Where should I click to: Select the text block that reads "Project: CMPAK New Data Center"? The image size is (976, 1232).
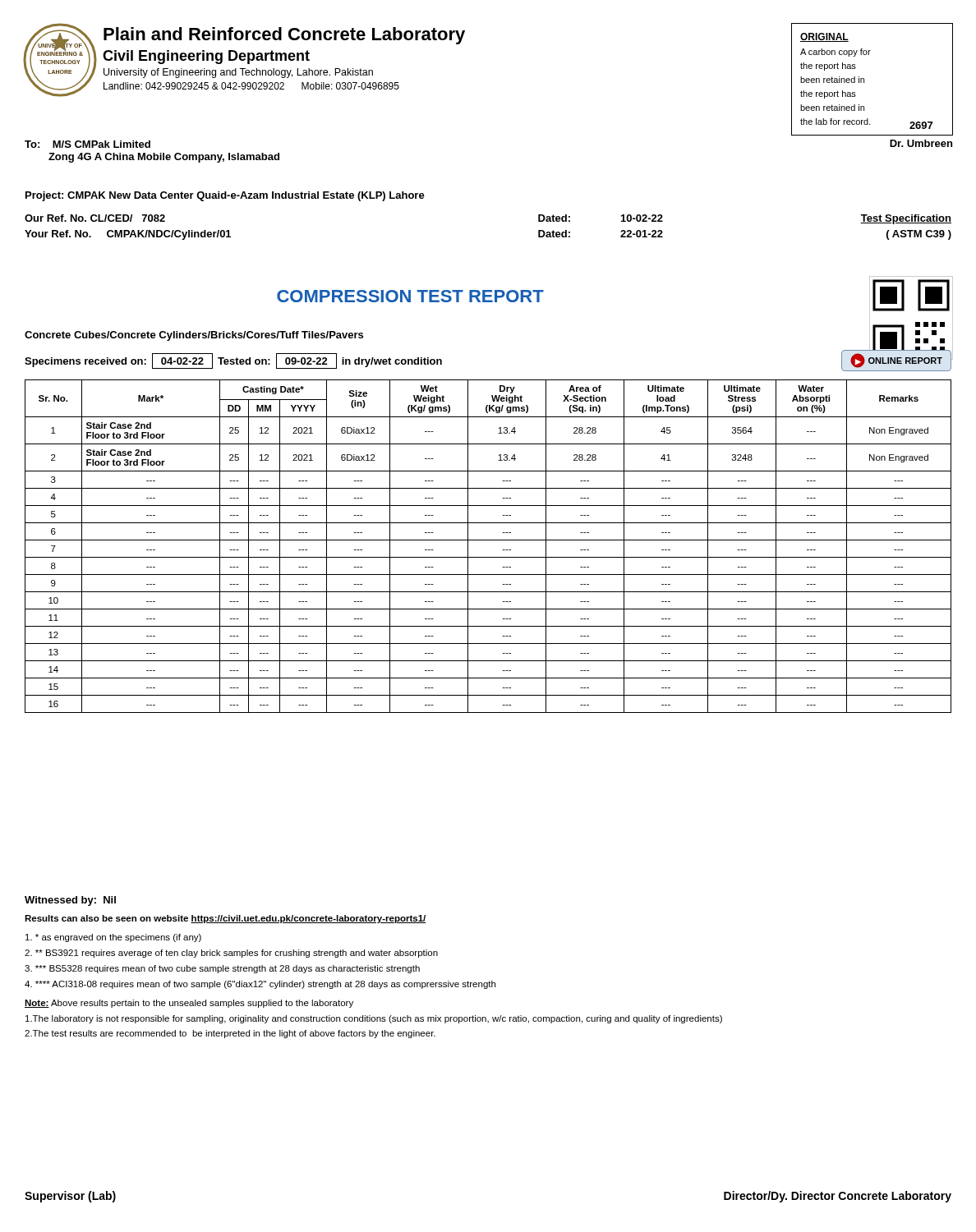(225, 196)
